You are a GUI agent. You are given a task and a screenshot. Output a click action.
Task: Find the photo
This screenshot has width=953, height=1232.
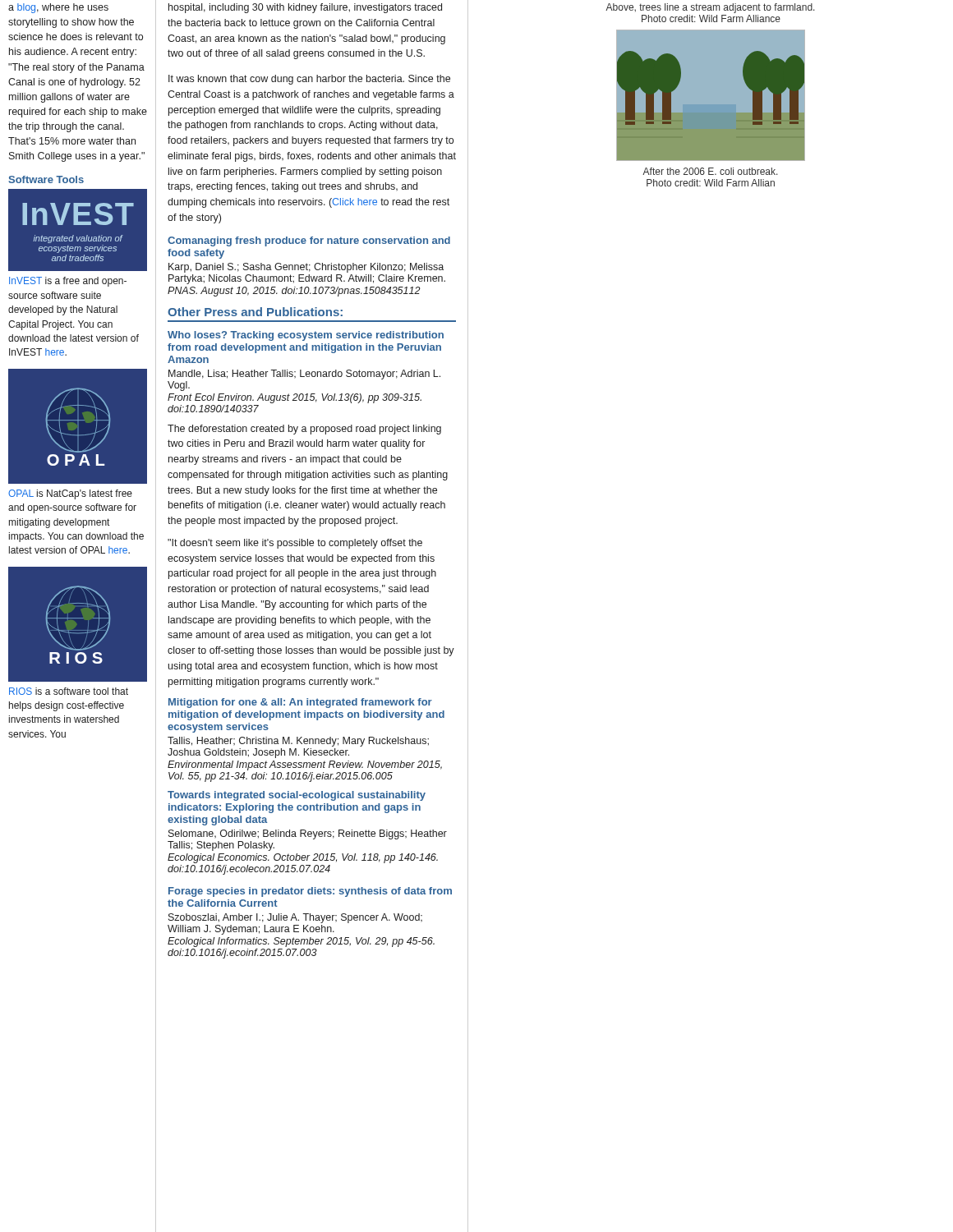pos(711,95)
